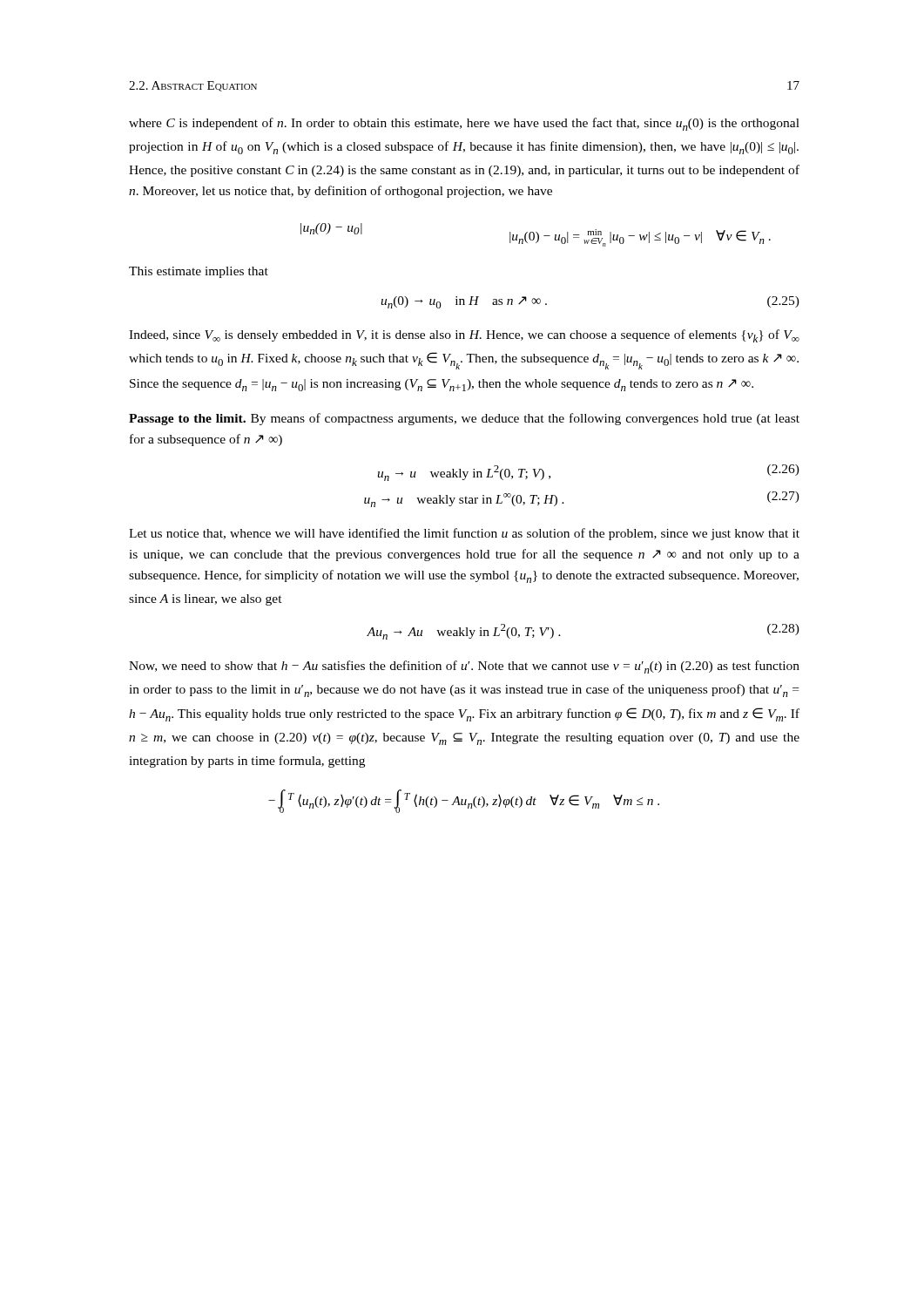
Task: Point to the text block starting "|un(0) − u0|"
Action: point(536,235)
